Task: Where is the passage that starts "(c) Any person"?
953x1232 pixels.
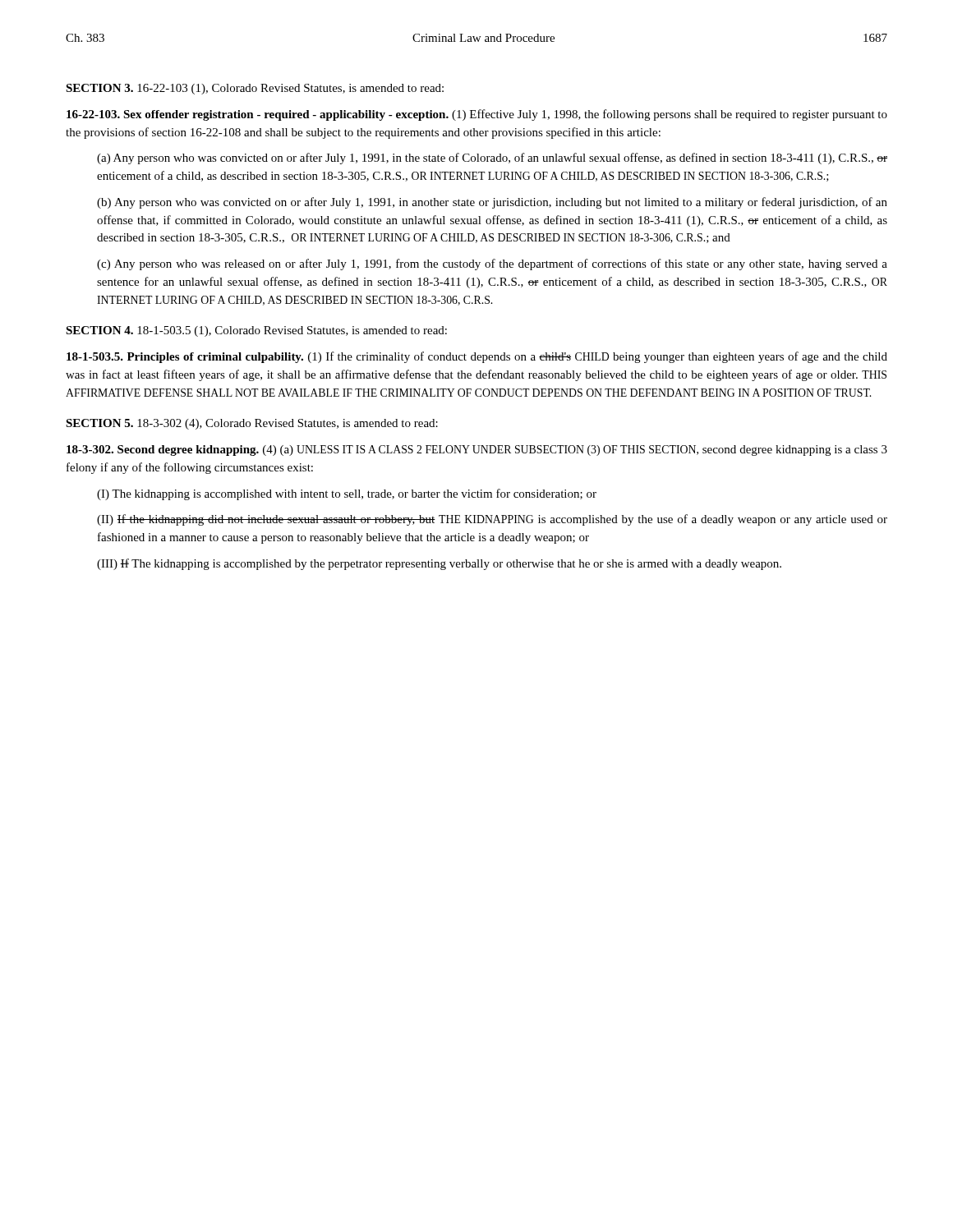Action: (x=492, y=282)
